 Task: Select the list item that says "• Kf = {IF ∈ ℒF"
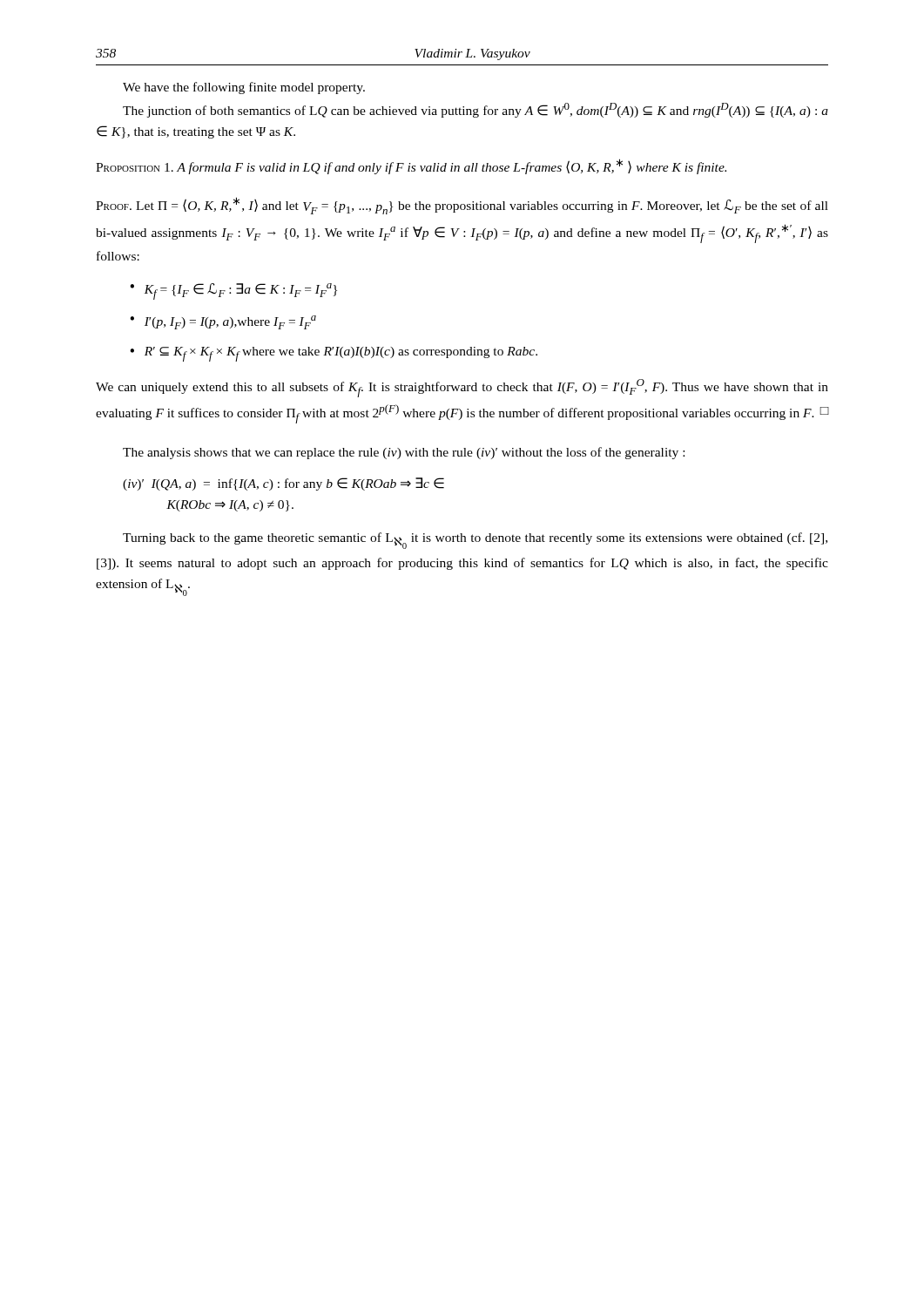[x=234, y=289]
